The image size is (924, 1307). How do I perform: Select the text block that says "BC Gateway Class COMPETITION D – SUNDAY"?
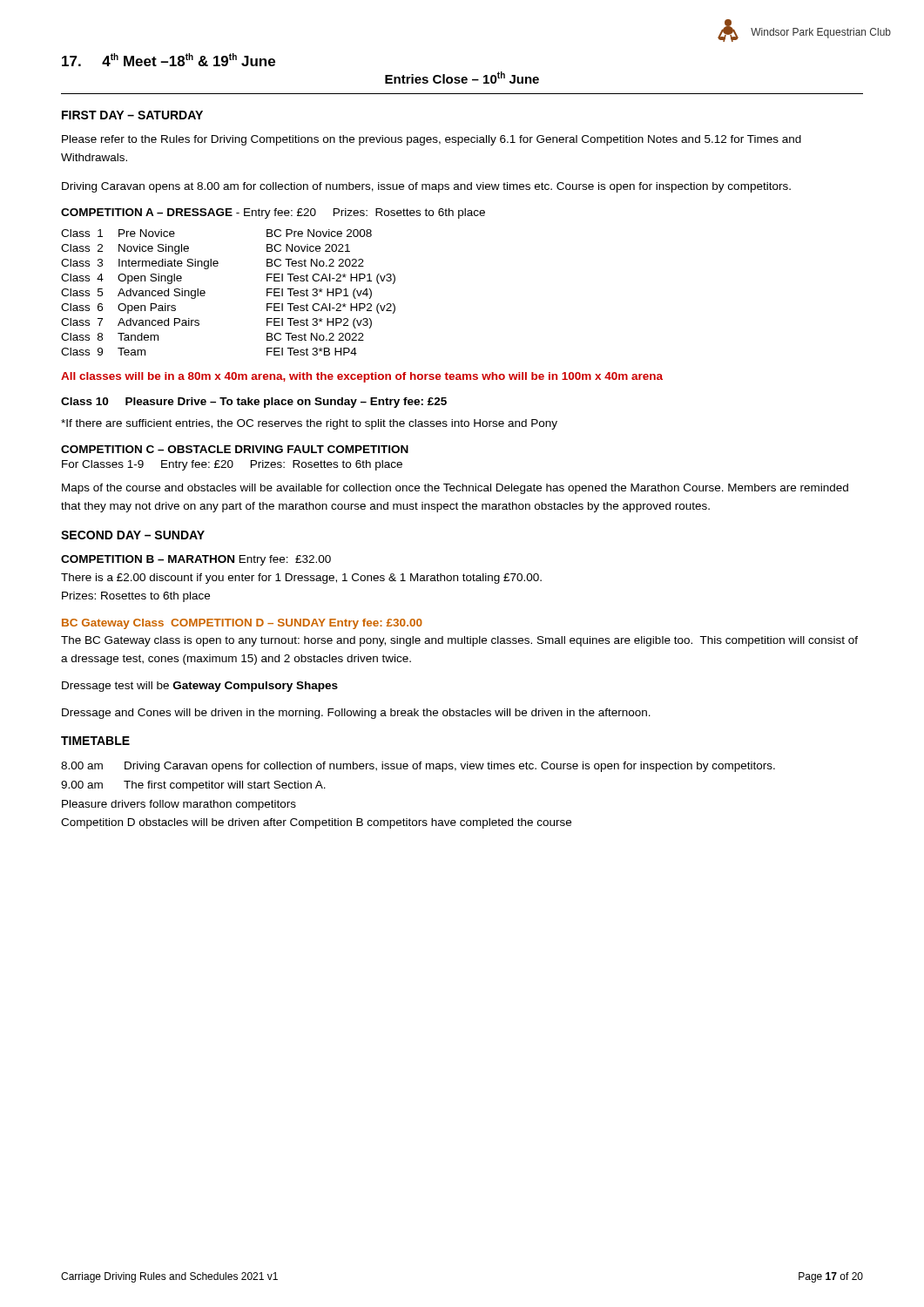tap(459, 640)
